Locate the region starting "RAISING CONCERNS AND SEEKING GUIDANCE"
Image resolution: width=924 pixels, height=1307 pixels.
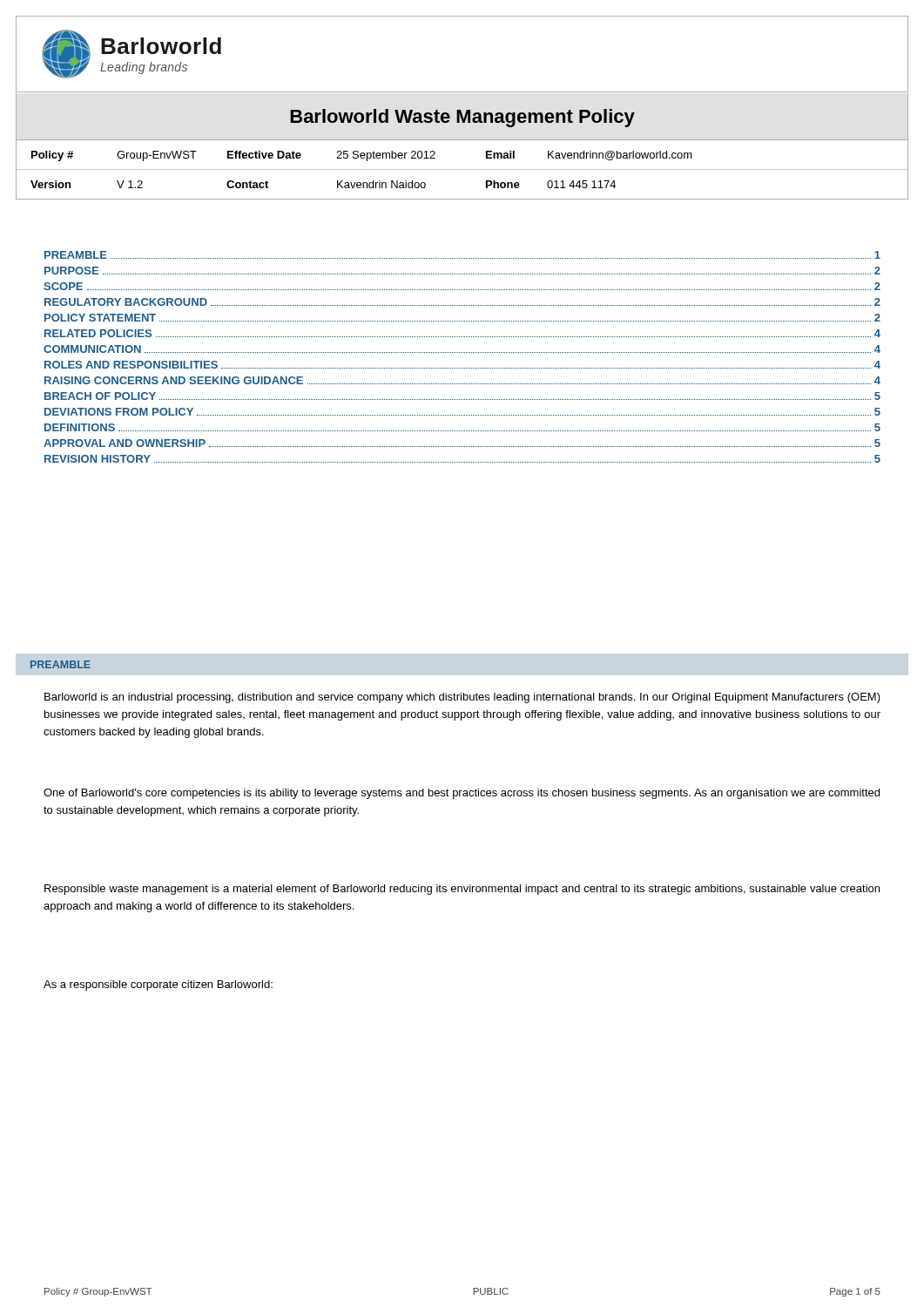pyautogui.click(x=462, y=380)
